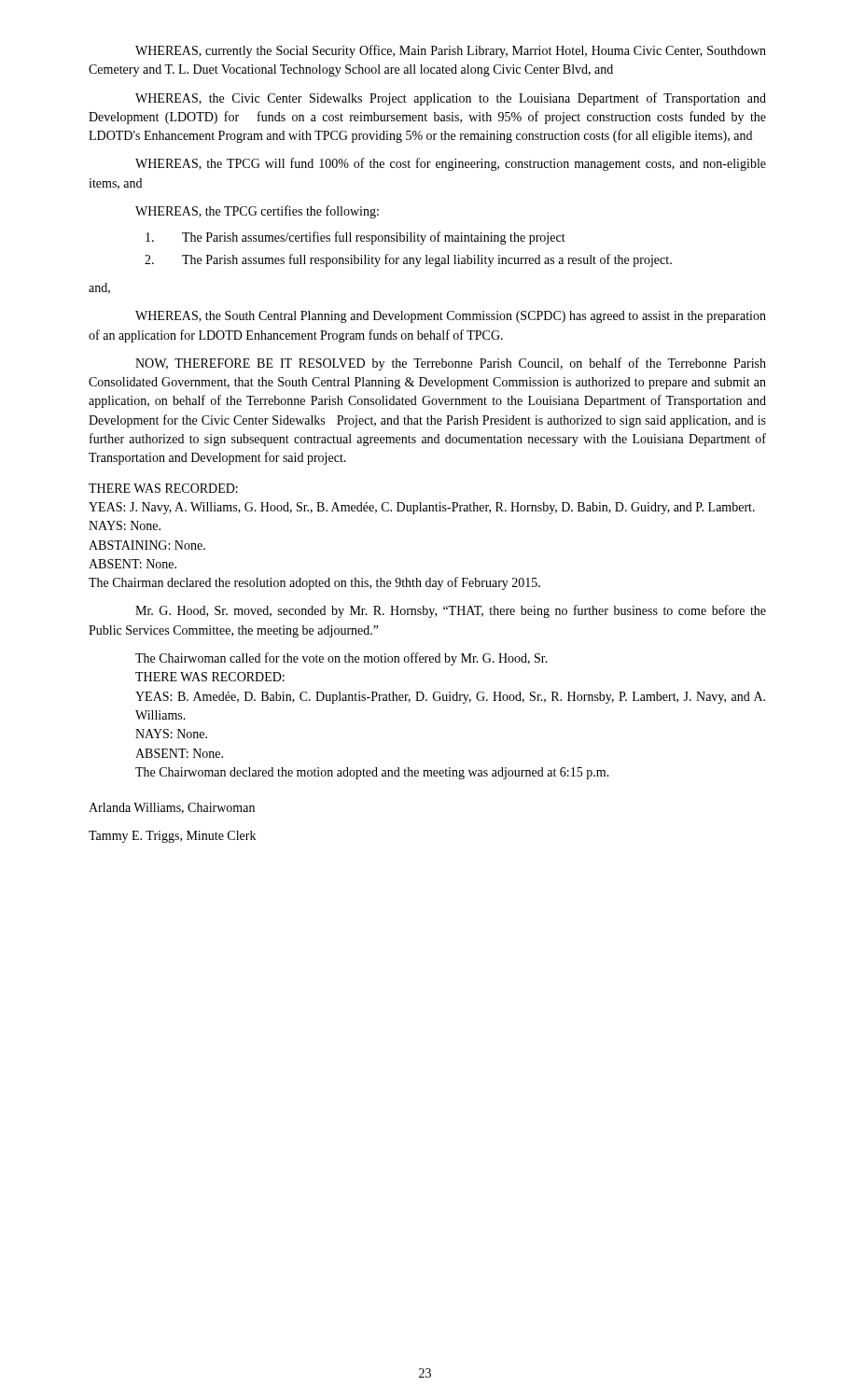Select the text starting "2. The Parish"
The image size is (850, 1400).
click(x=455, y=260)
